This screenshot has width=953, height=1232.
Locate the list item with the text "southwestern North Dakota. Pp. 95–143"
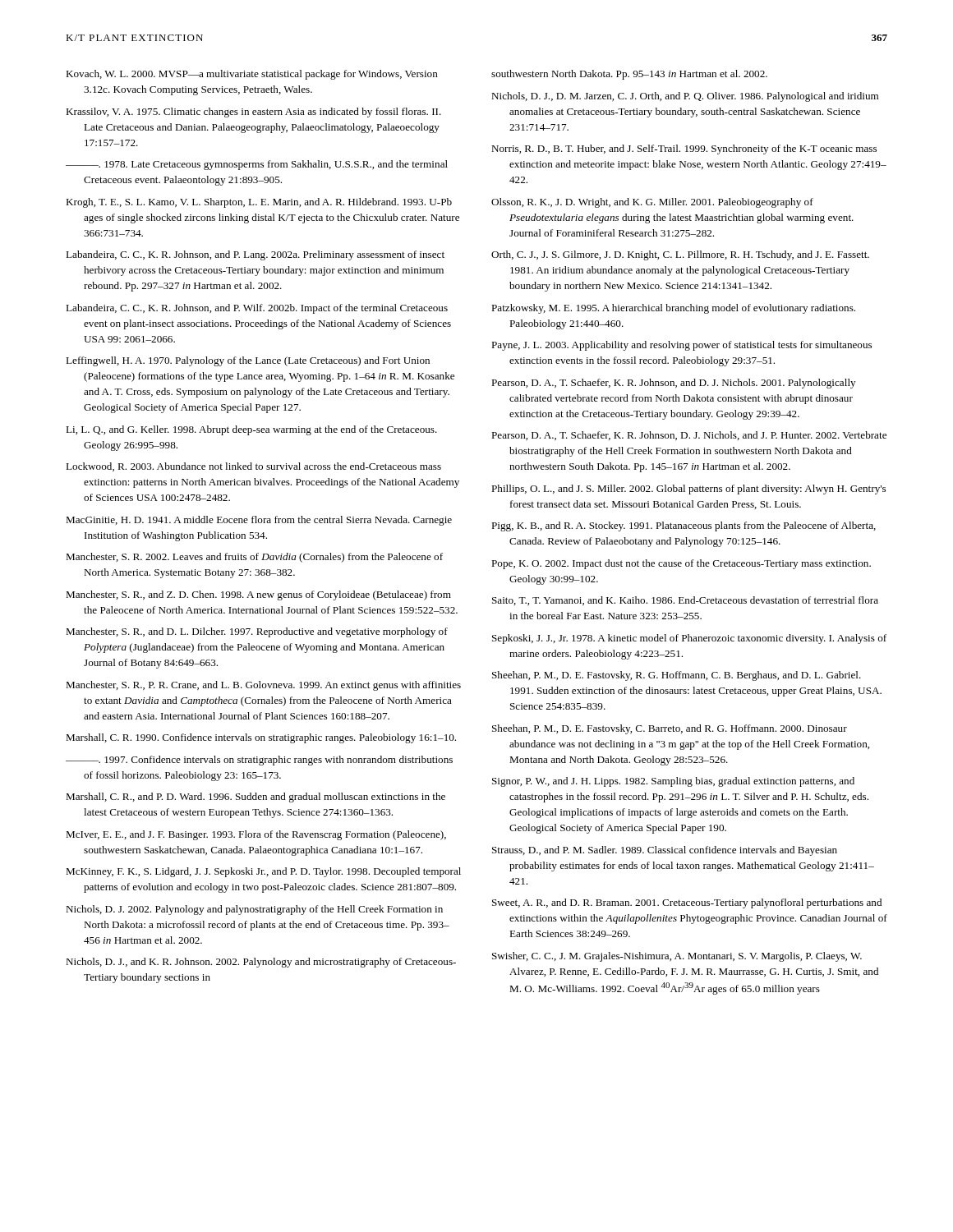click(x=689, y=531)
